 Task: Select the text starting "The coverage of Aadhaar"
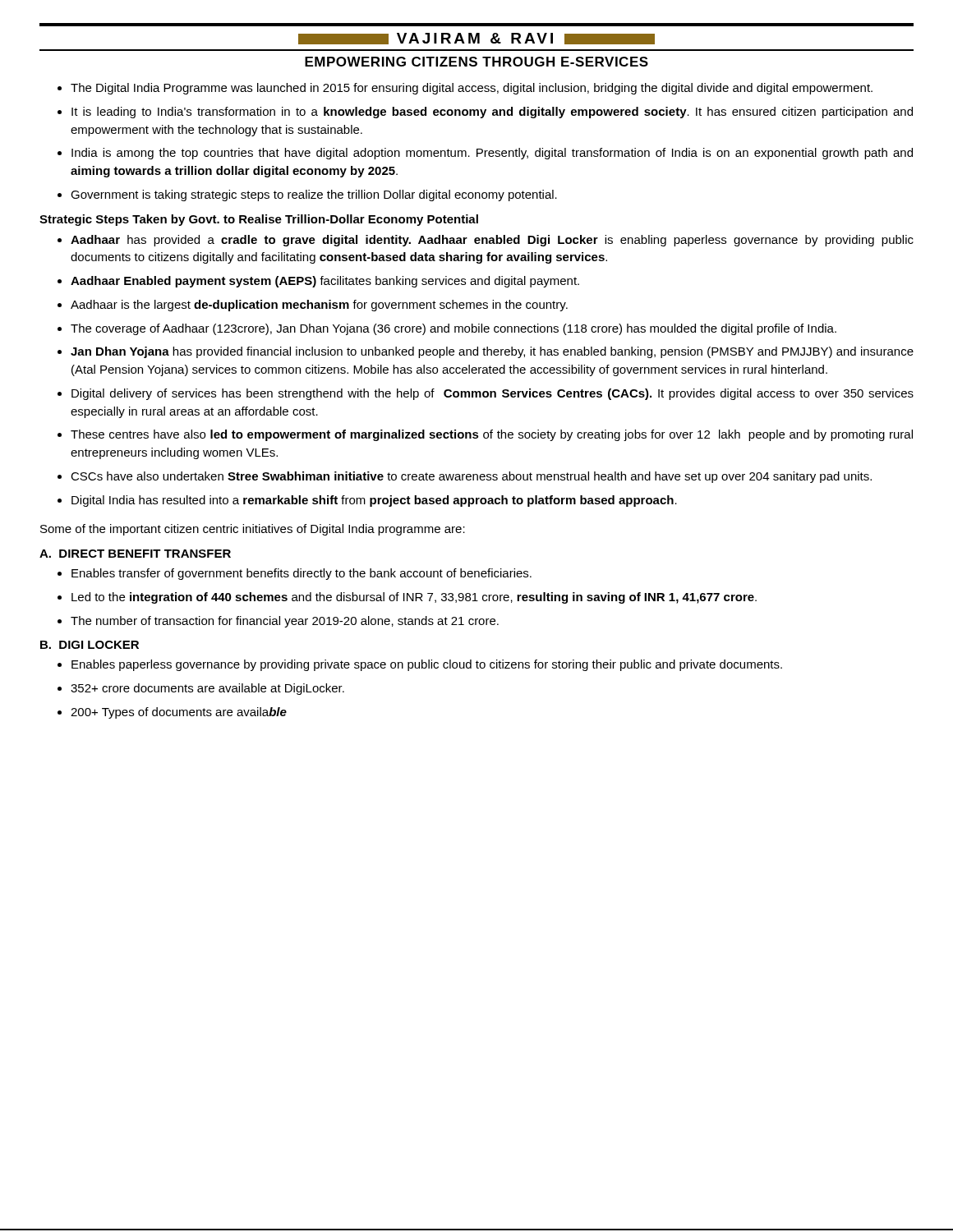[x=454, y=328]
